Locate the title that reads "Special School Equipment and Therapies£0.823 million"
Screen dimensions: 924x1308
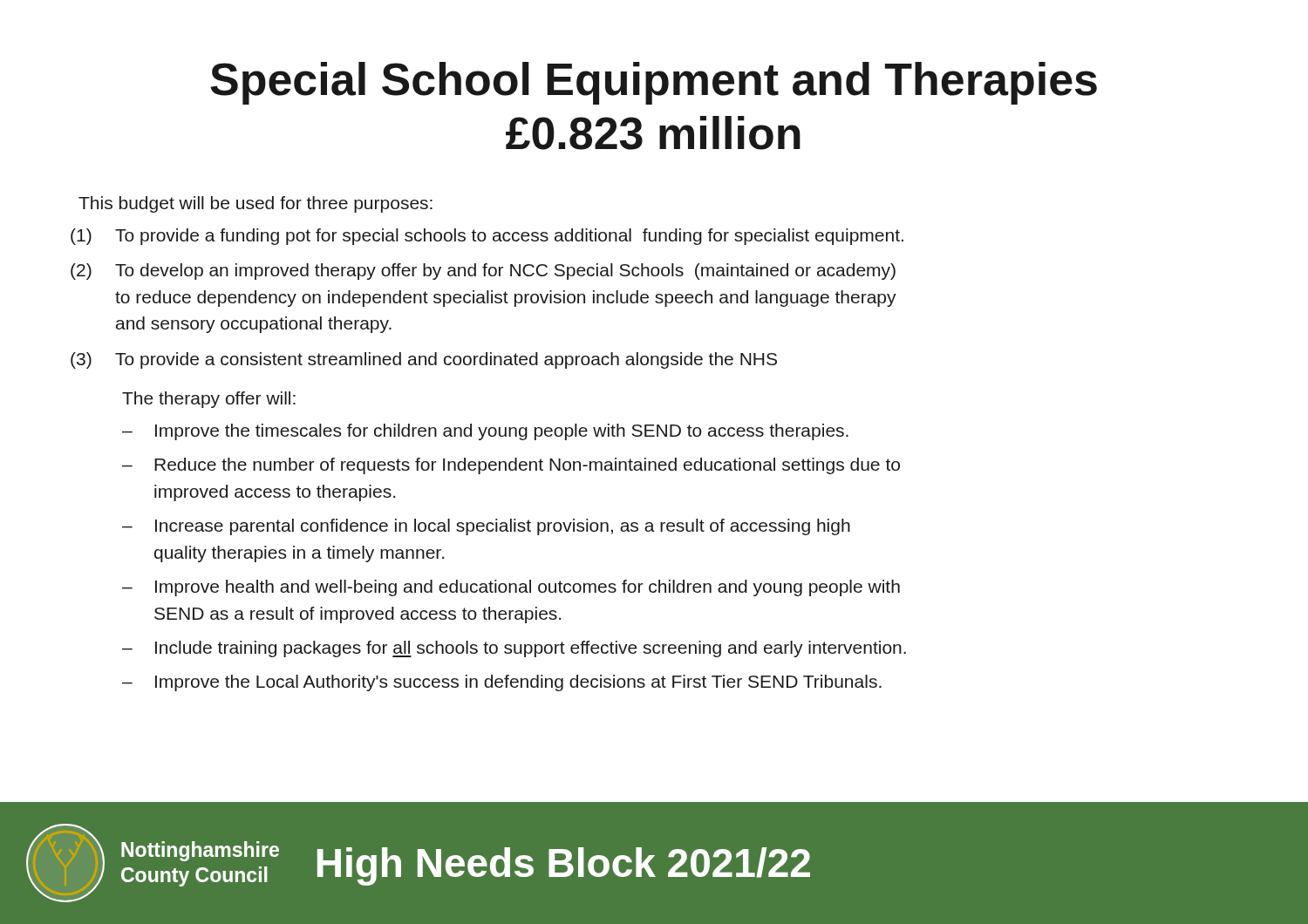coord(654,107)
